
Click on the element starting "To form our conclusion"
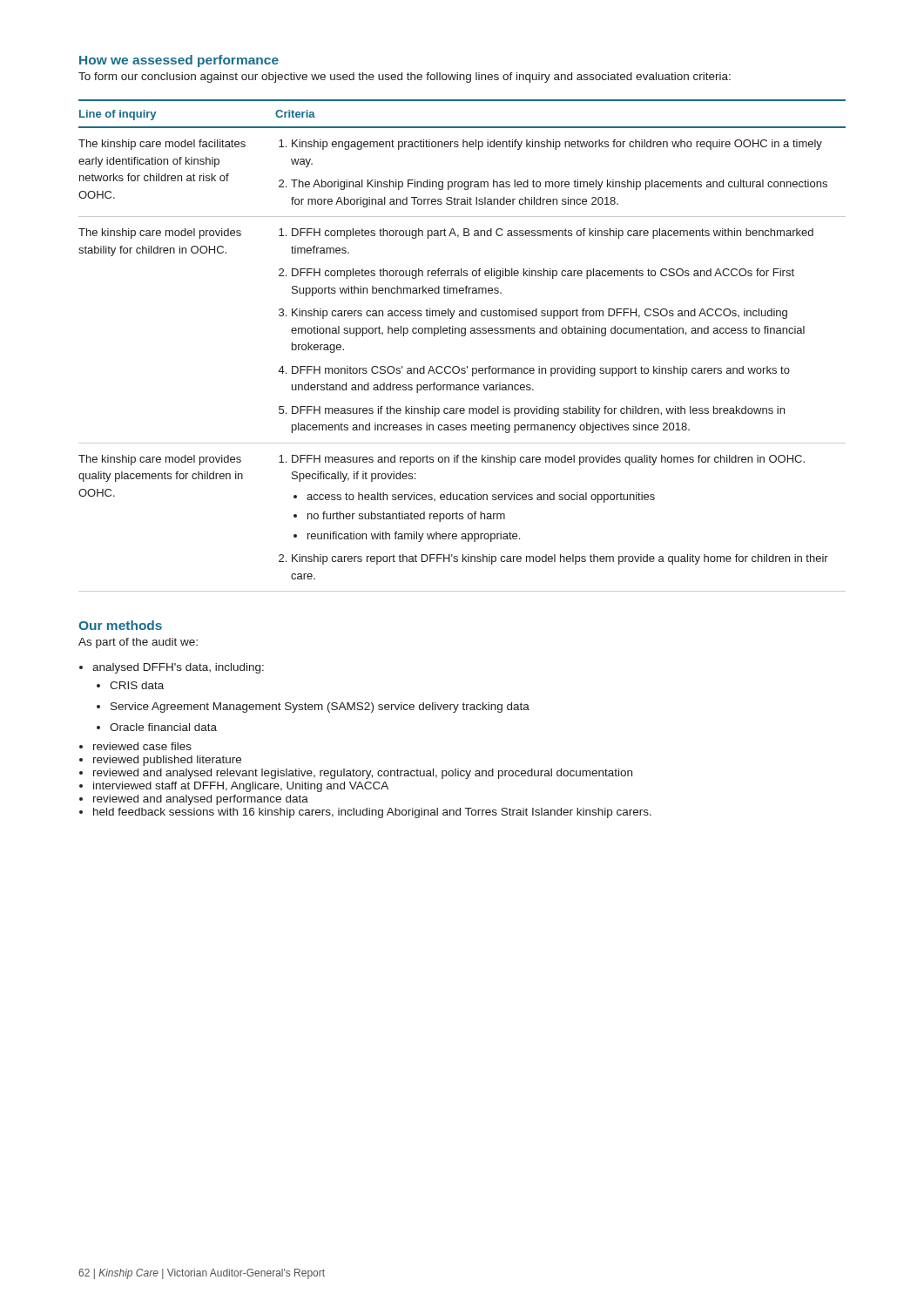coord(405,76)
